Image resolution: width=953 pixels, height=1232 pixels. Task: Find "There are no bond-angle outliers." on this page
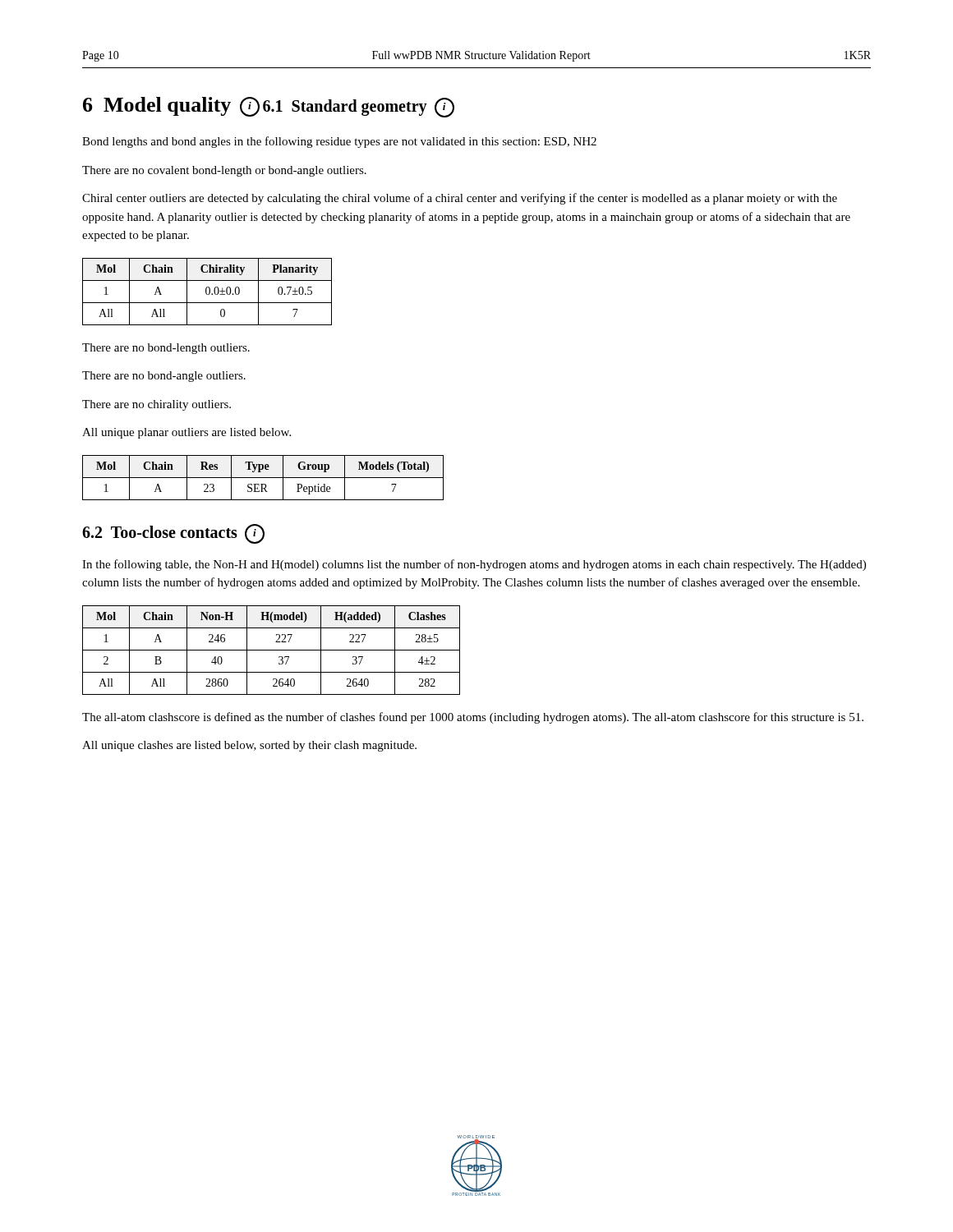[164, 377]
